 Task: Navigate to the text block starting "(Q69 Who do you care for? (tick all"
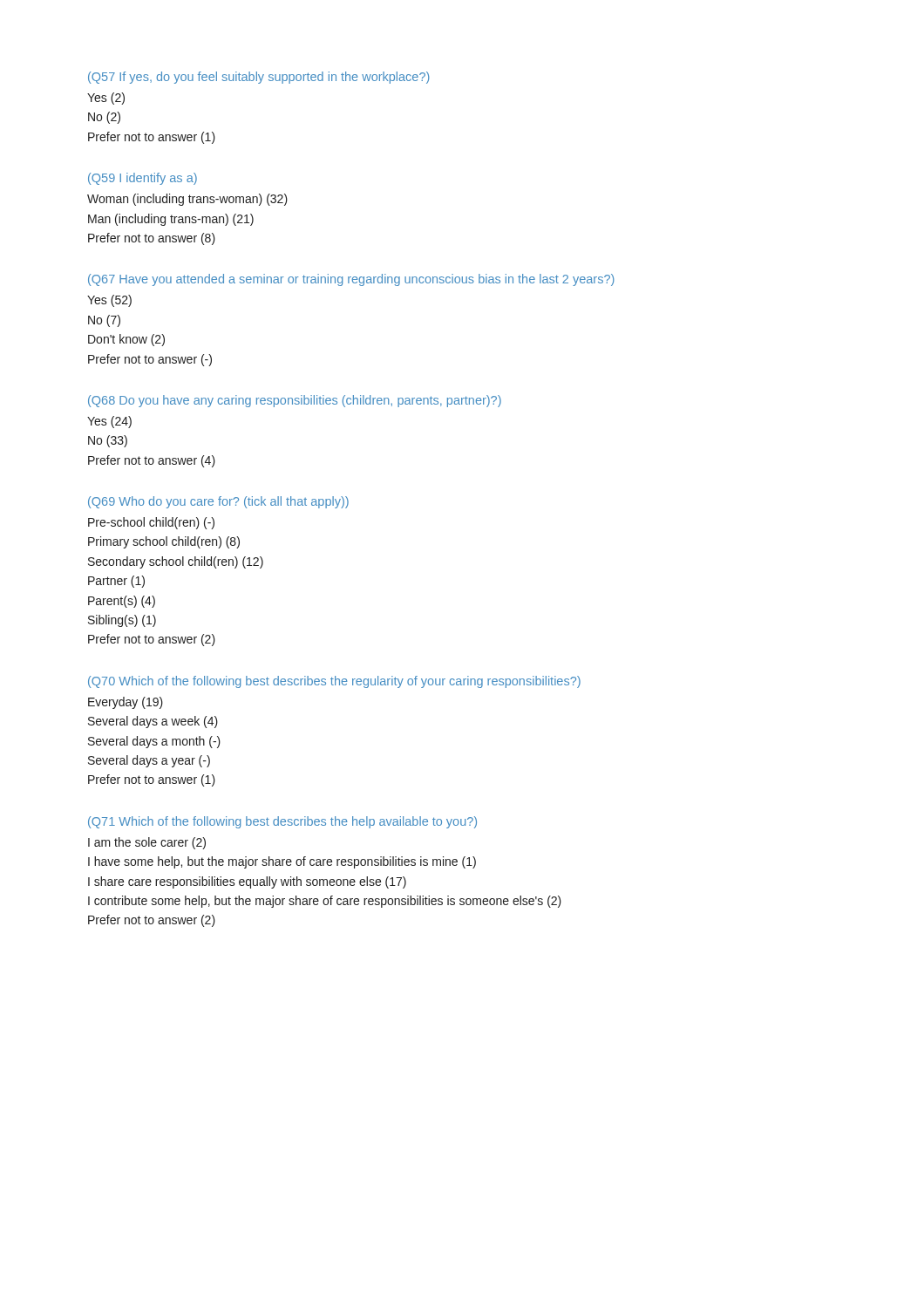pos(218,501)
